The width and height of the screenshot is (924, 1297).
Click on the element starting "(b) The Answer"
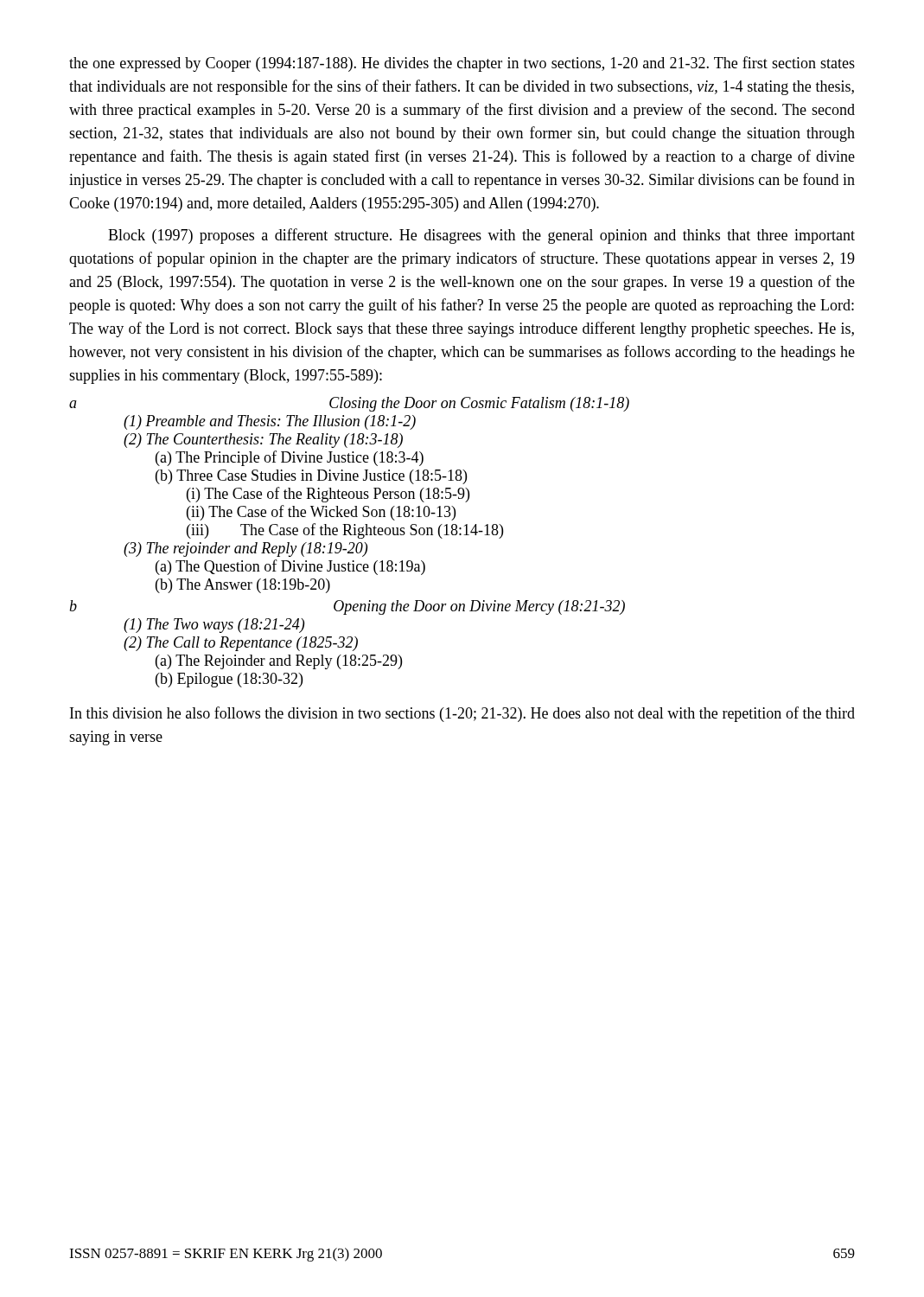[243, 584]
